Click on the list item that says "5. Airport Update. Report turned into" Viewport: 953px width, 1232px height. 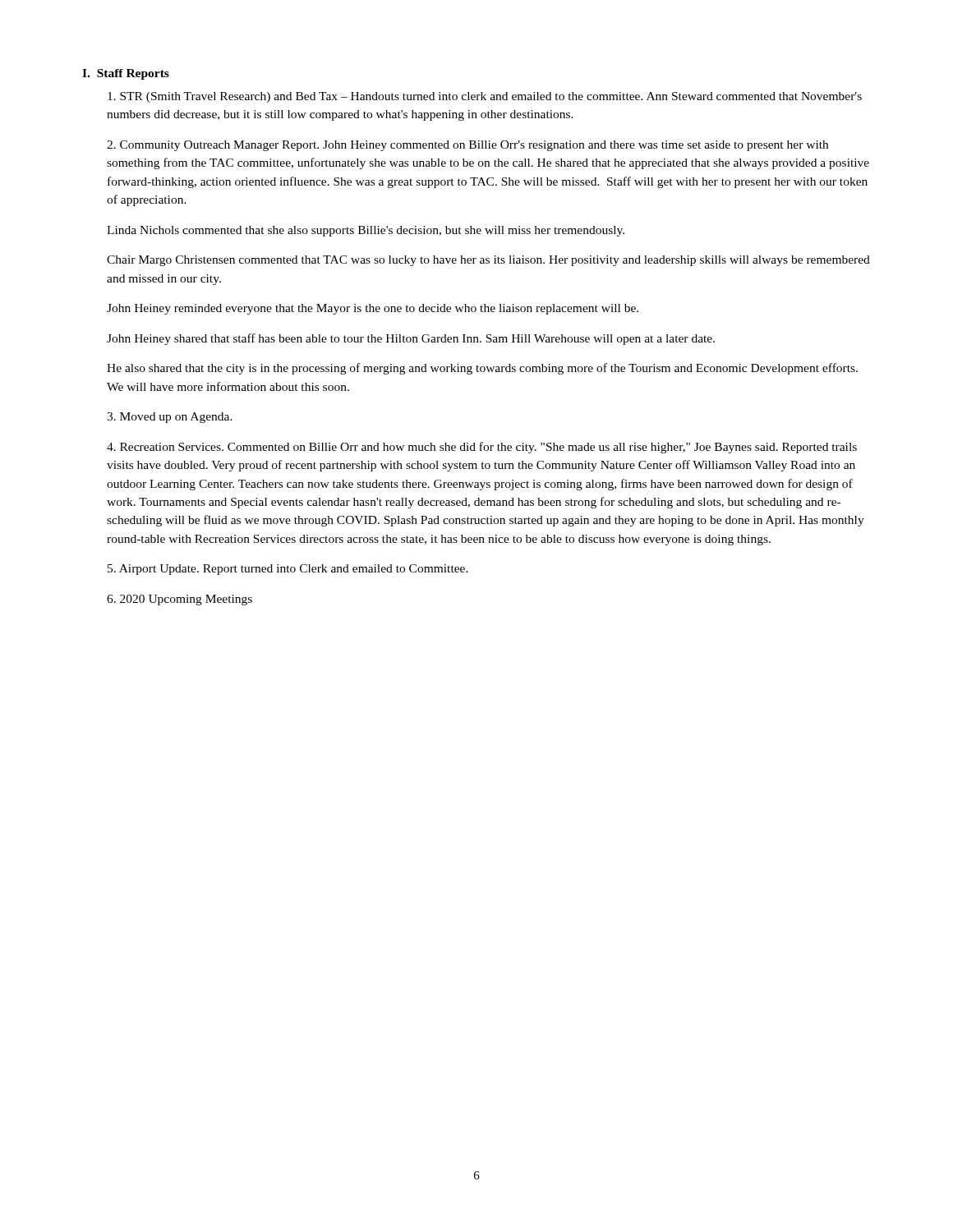(x=288, y=568)
